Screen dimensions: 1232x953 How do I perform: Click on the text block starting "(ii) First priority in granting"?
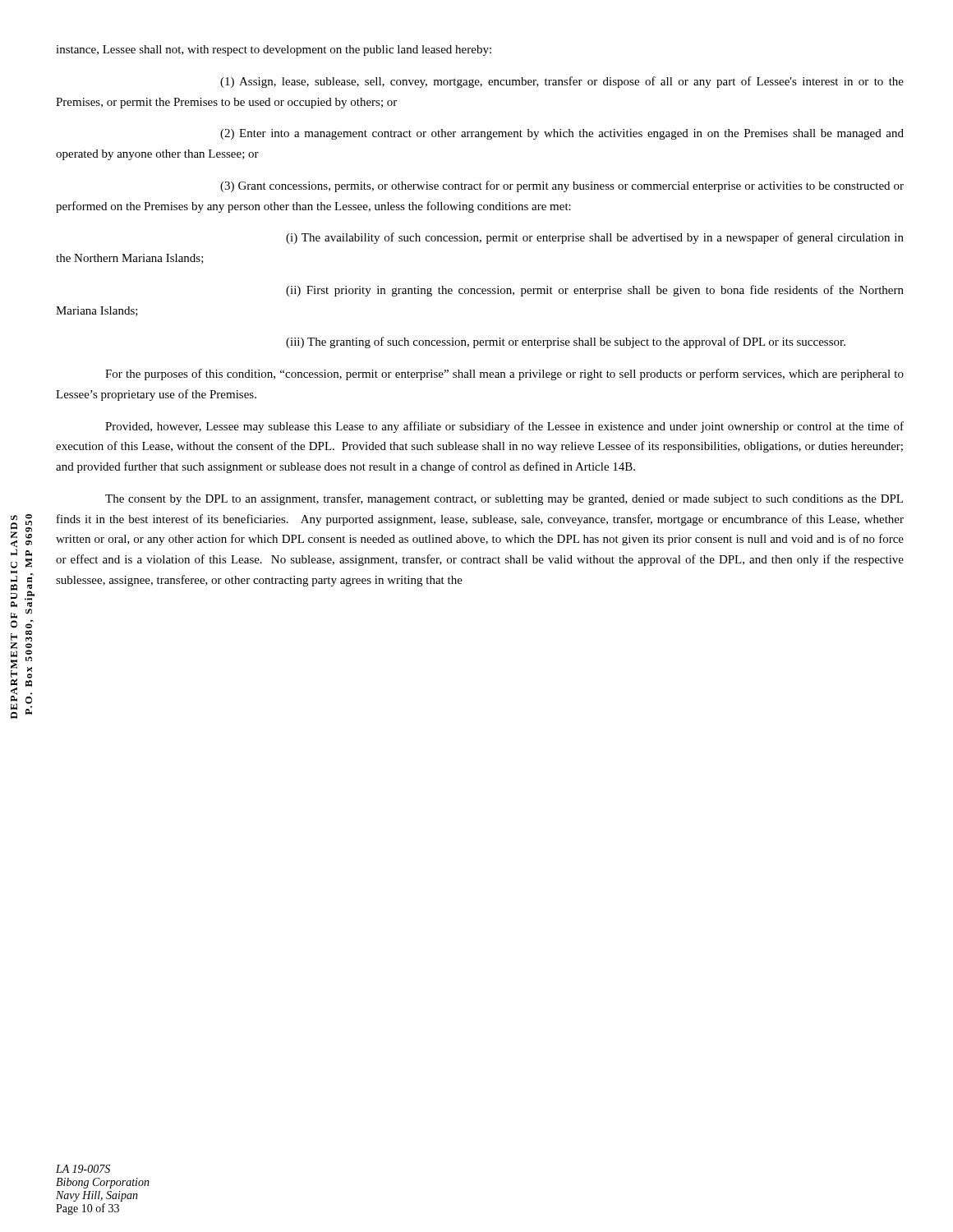pyautogui.click(x=480, y=300)
